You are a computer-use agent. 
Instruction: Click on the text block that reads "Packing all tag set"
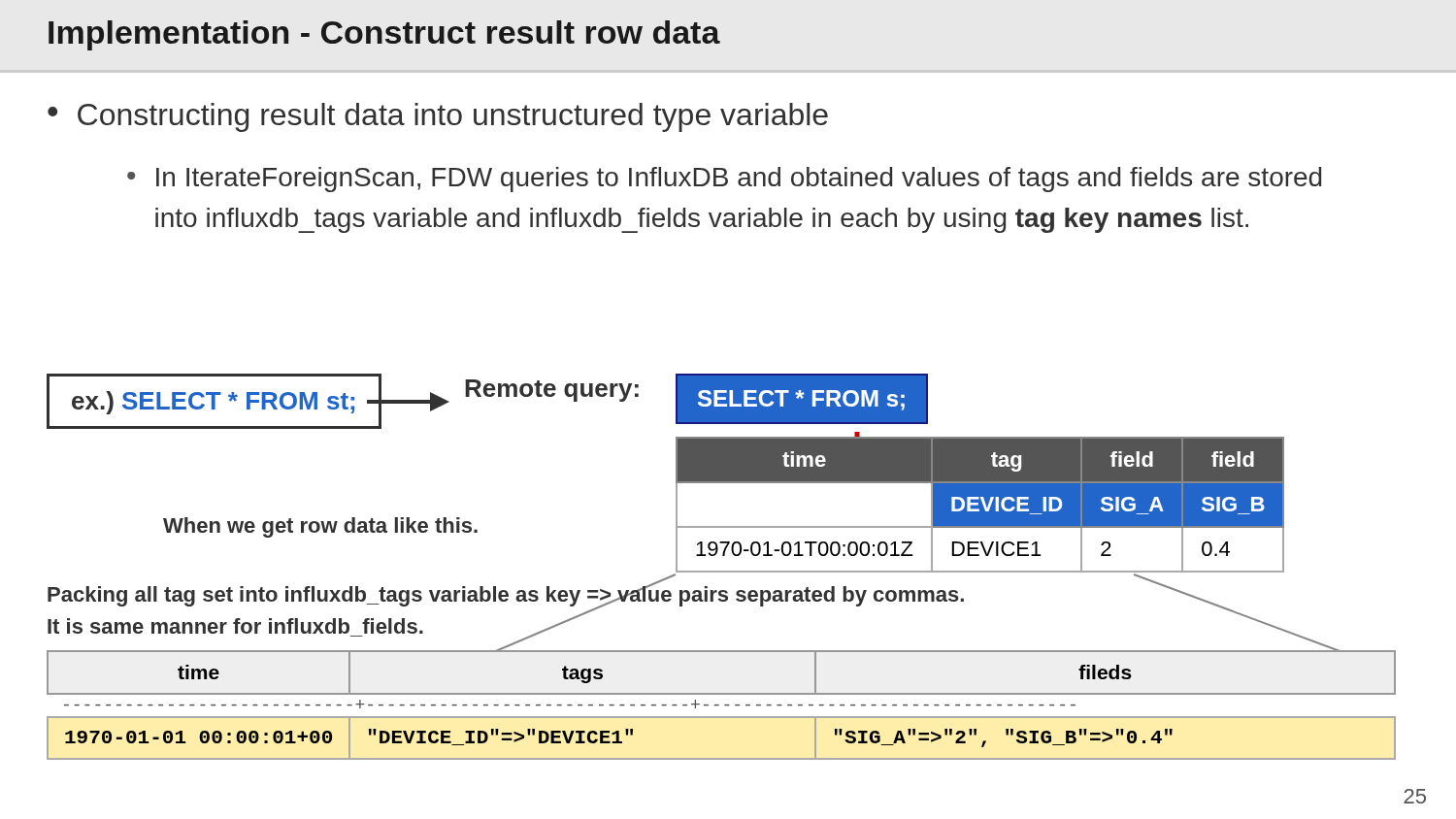pos(506,610)
